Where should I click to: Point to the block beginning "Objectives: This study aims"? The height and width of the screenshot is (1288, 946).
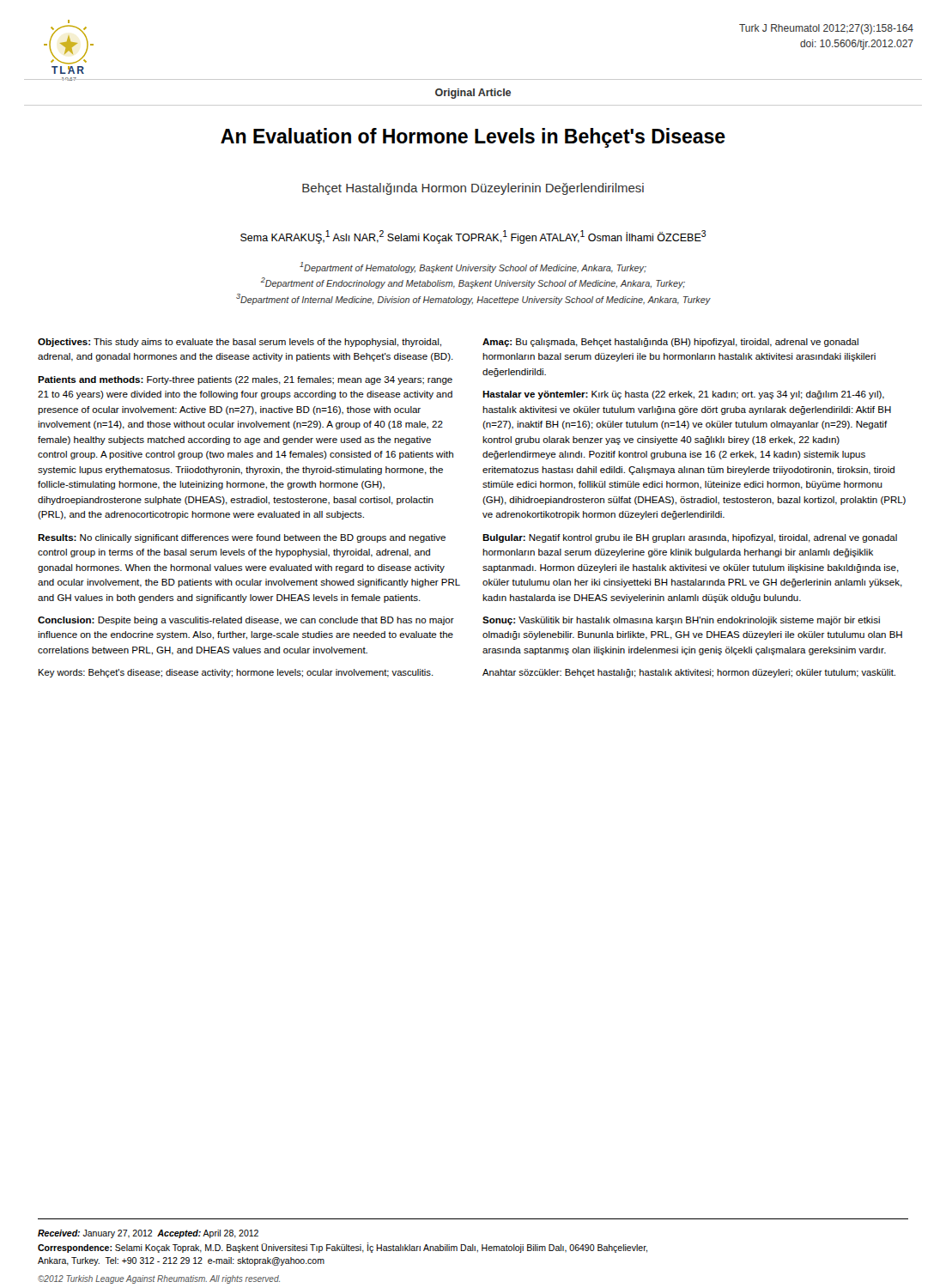pos(246,349)
